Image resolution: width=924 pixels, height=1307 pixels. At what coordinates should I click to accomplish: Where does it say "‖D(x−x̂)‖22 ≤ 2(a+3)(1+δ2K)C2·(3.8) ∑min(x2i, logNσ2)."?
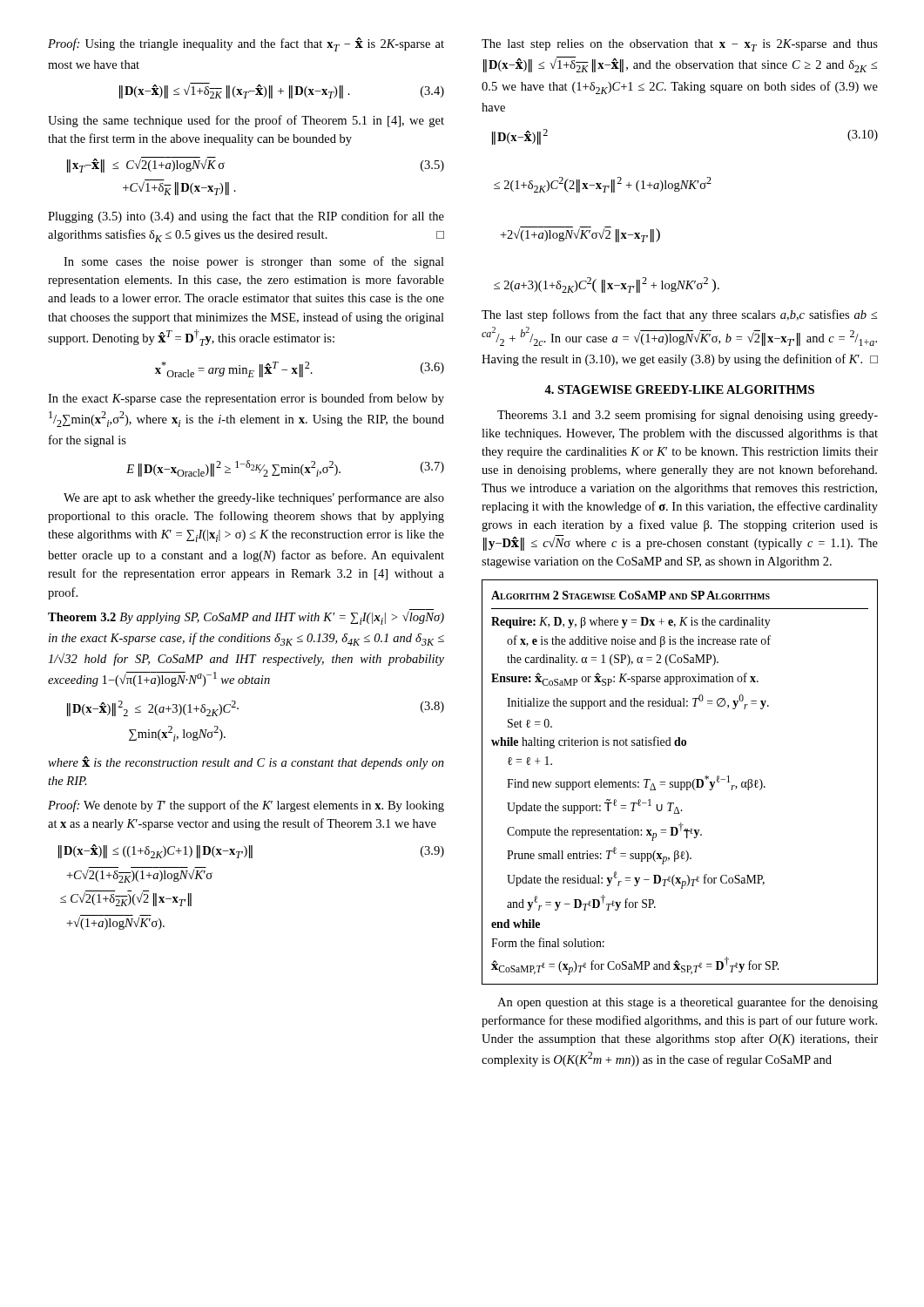click(x=155, y=708)
